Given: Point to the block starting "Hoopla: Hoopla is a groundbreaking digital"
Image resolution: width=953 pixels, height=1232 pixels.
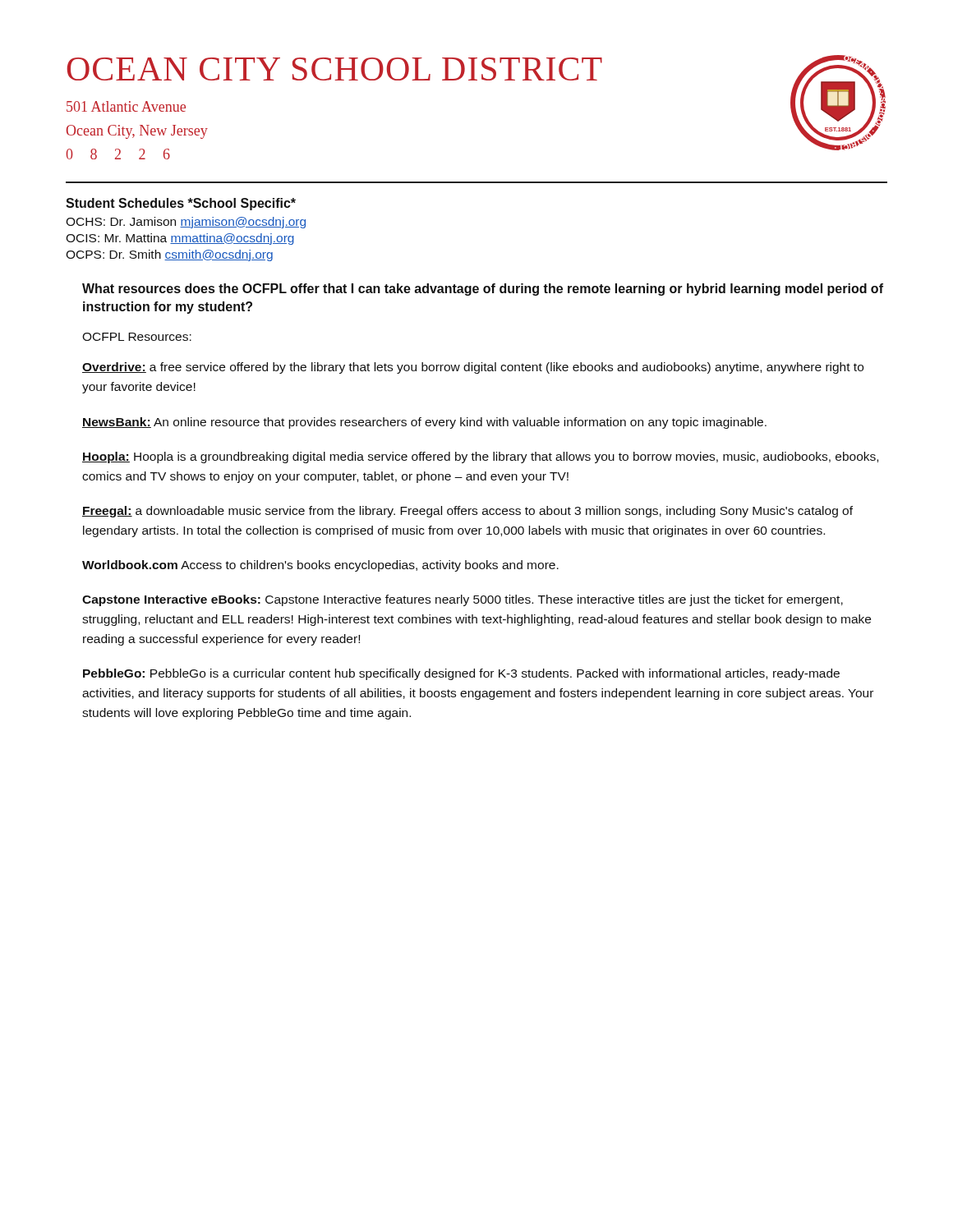Looking at the screenshot, I should pos(481,466).
